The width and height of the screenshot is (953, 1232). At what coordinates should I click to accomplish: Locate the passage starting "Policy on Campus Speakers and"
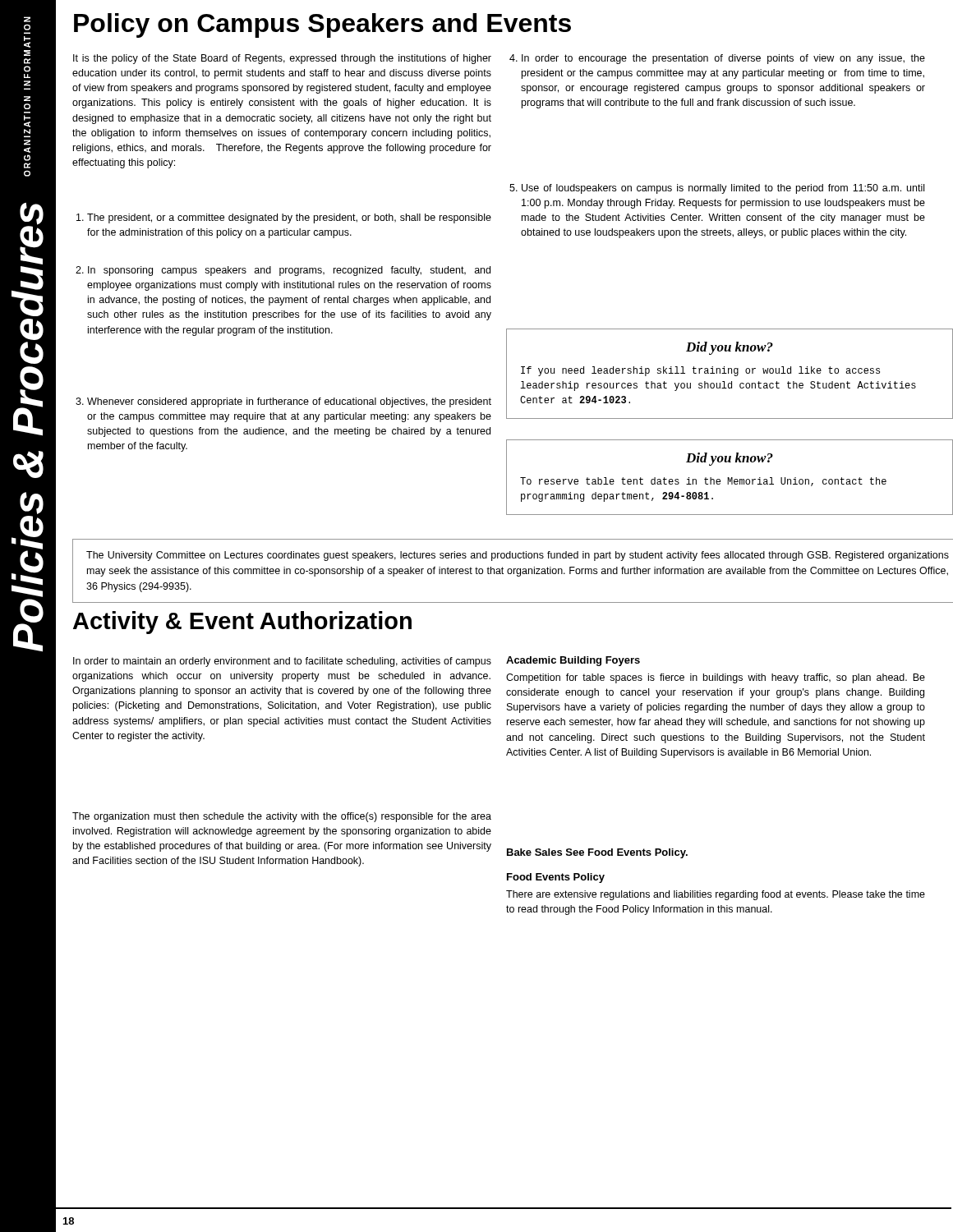click(322, 23)
